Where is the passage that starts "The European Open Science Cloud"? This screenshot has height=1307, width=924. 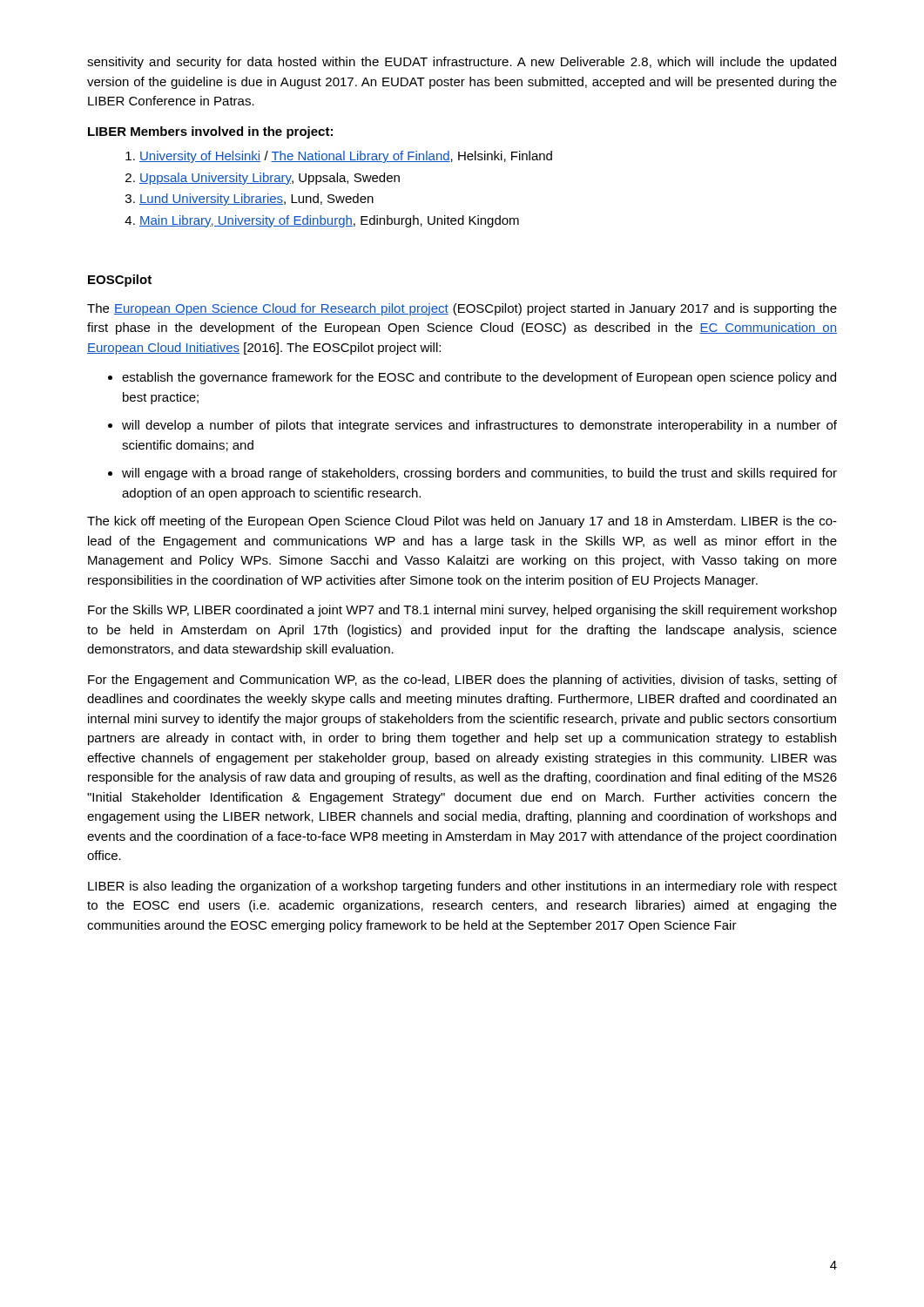click(462, 328)
